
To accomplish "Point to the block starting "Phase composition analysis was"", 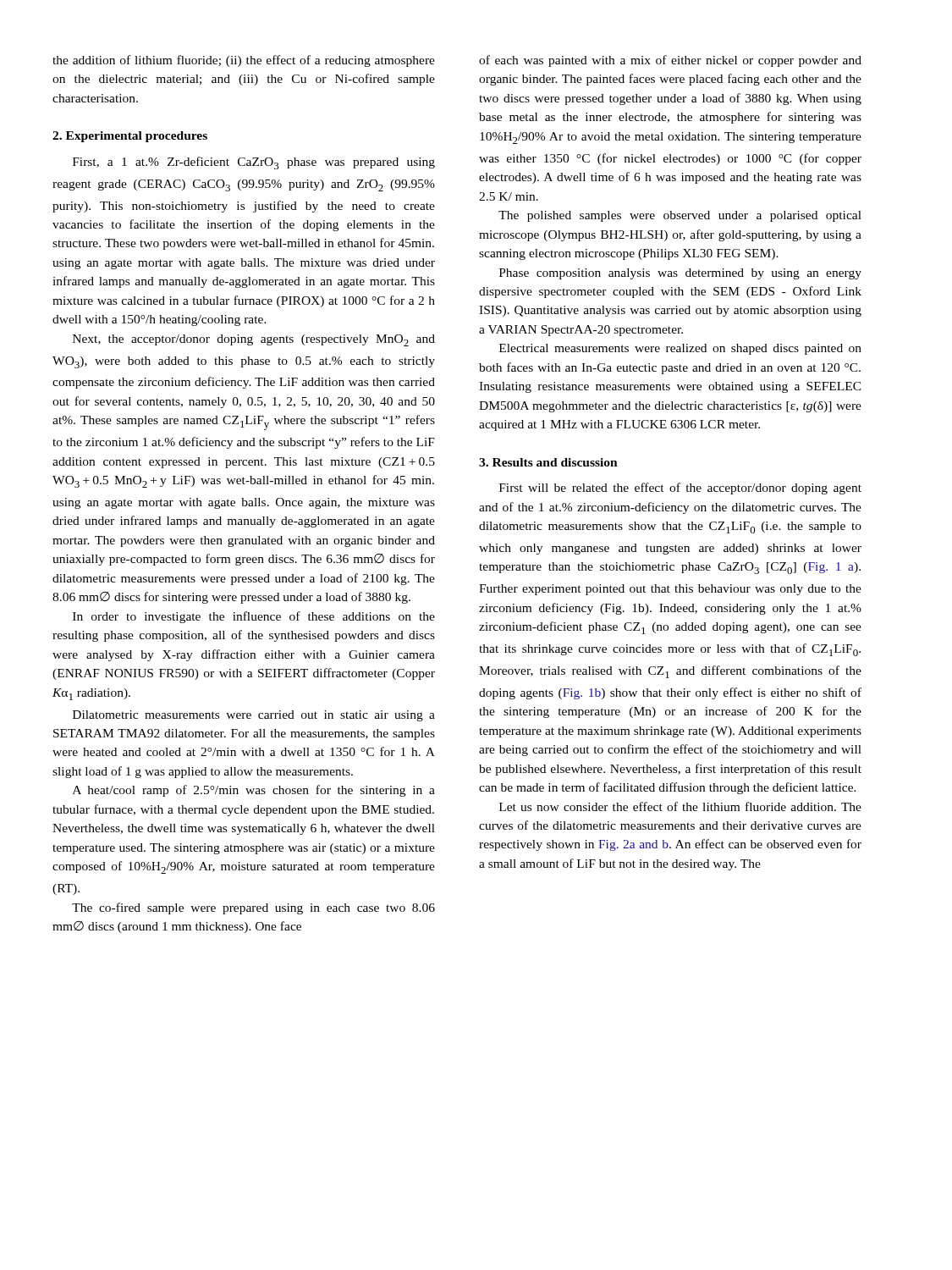I will 670,301.
